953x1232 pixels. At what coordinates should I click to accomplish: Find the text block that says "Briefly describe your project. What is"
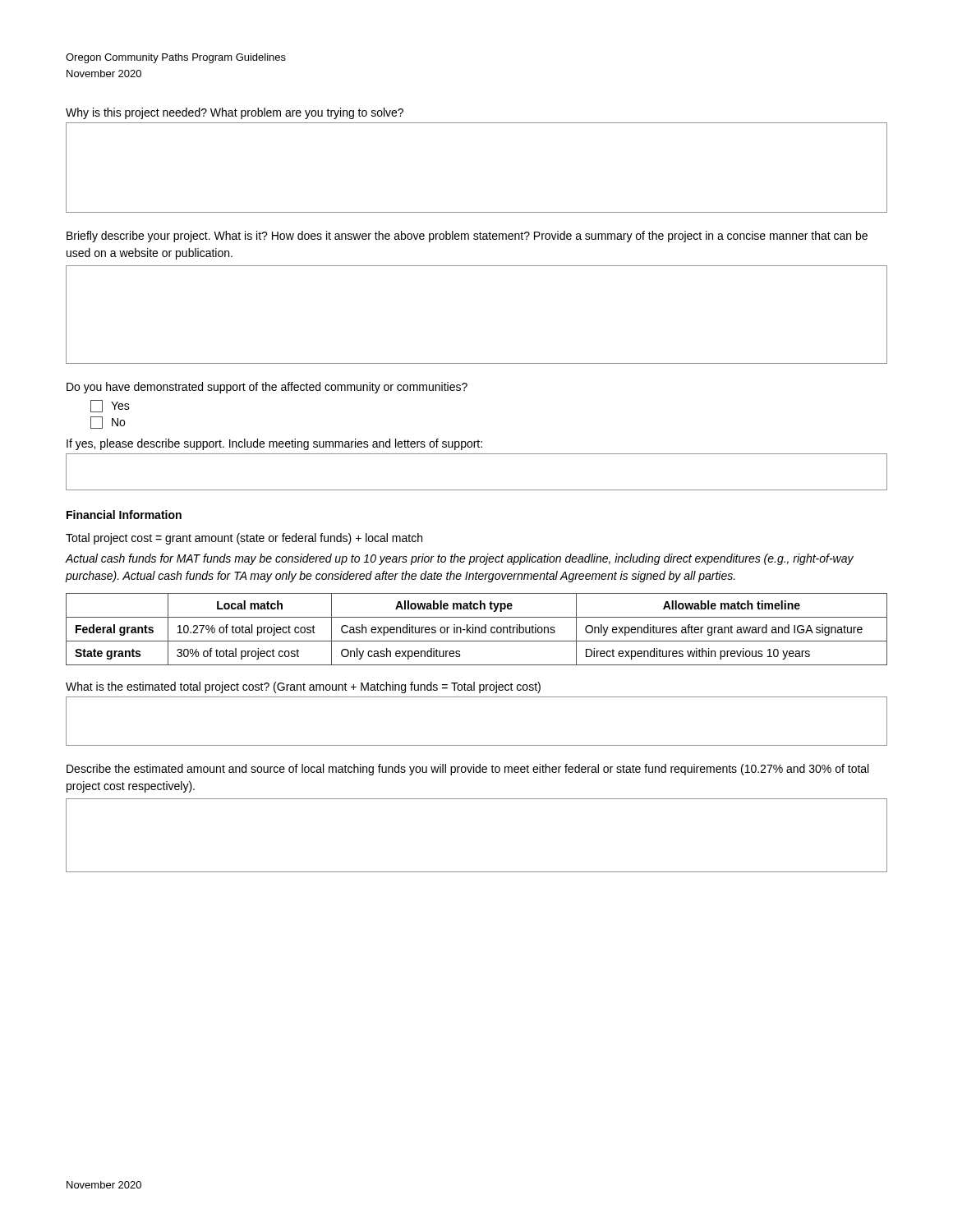(467, 244)
